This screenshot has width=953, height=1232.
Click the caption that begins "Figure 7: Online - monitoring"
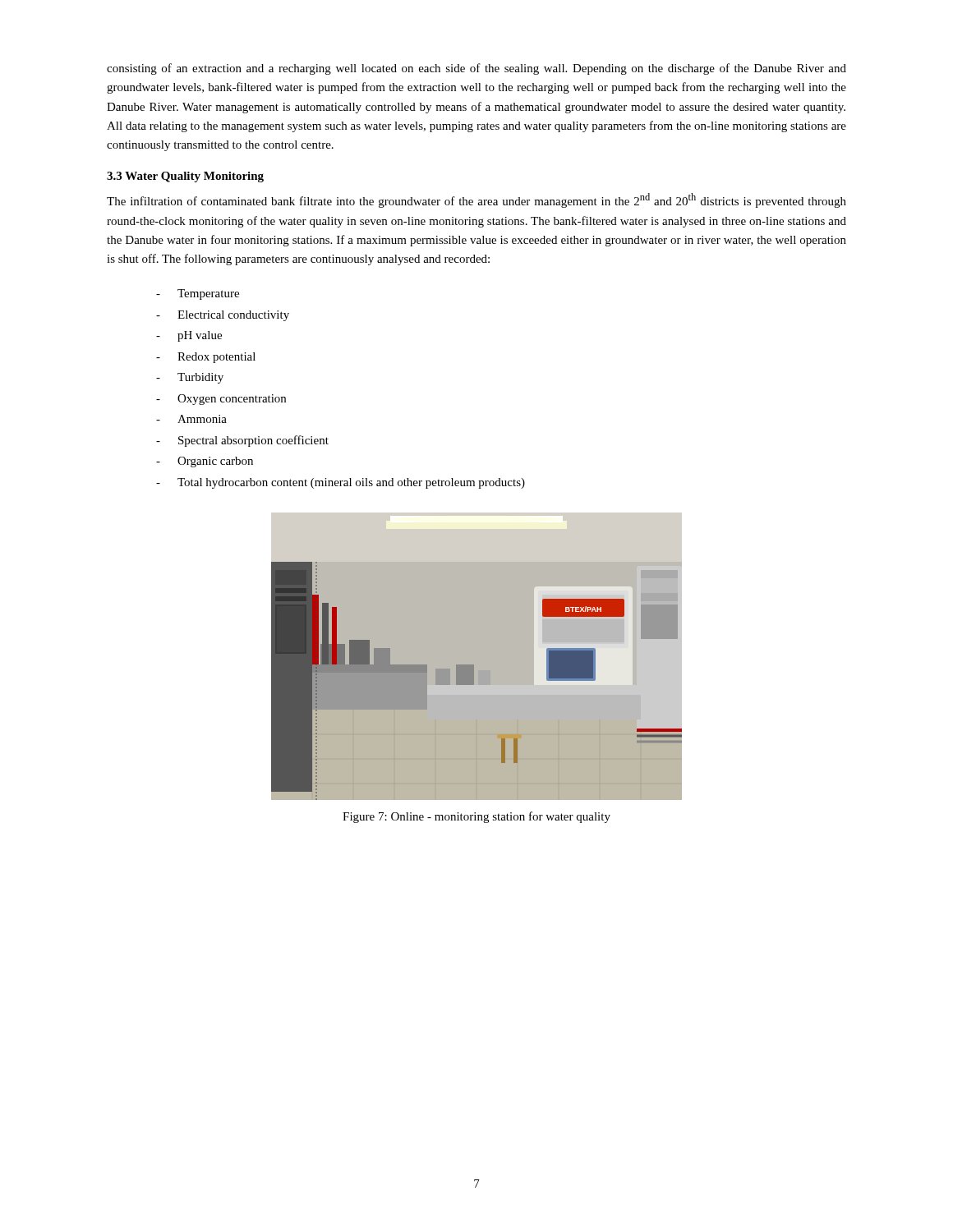tap(476, 817)
